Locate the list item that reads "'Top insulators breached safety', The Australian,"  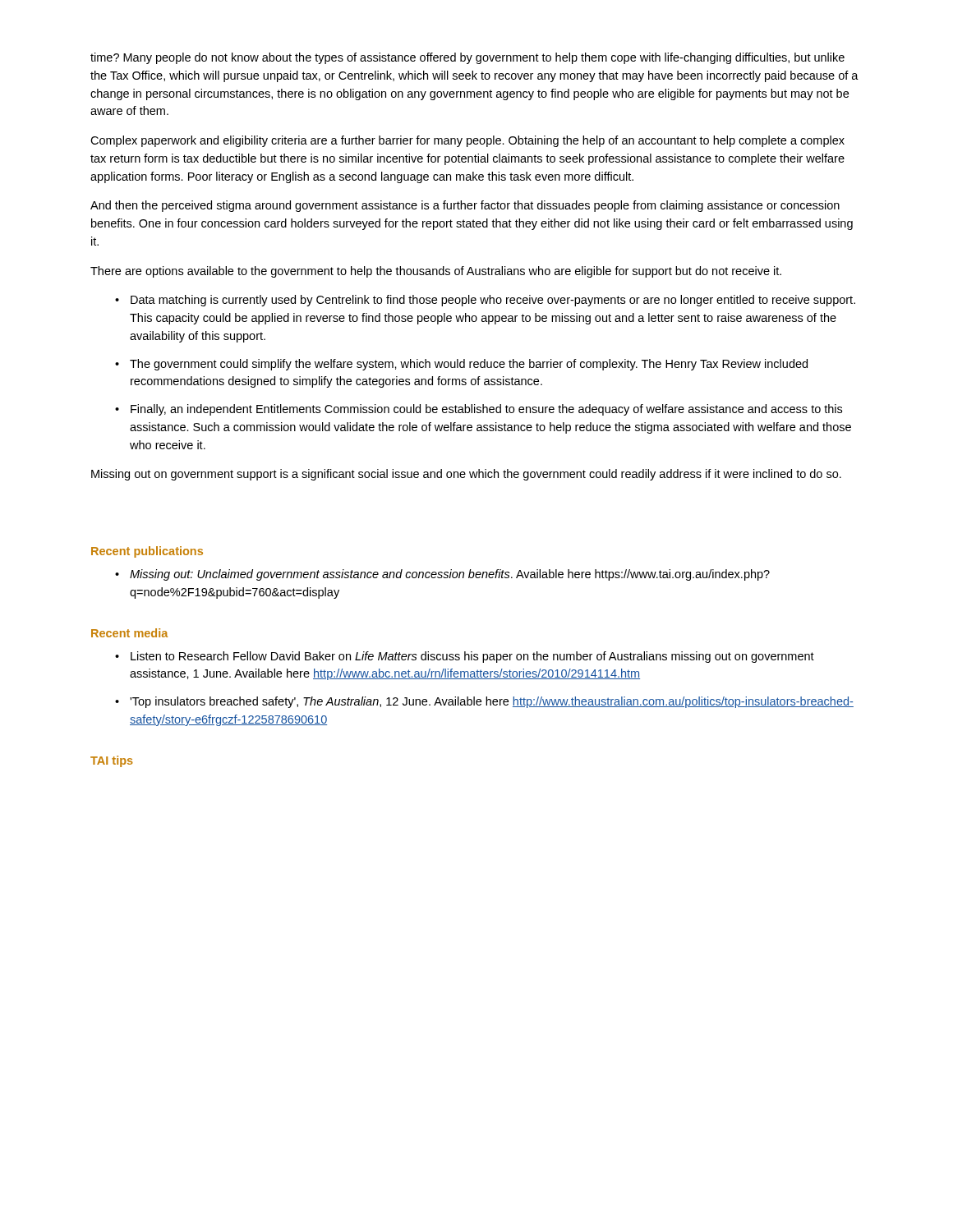[492, 710]
